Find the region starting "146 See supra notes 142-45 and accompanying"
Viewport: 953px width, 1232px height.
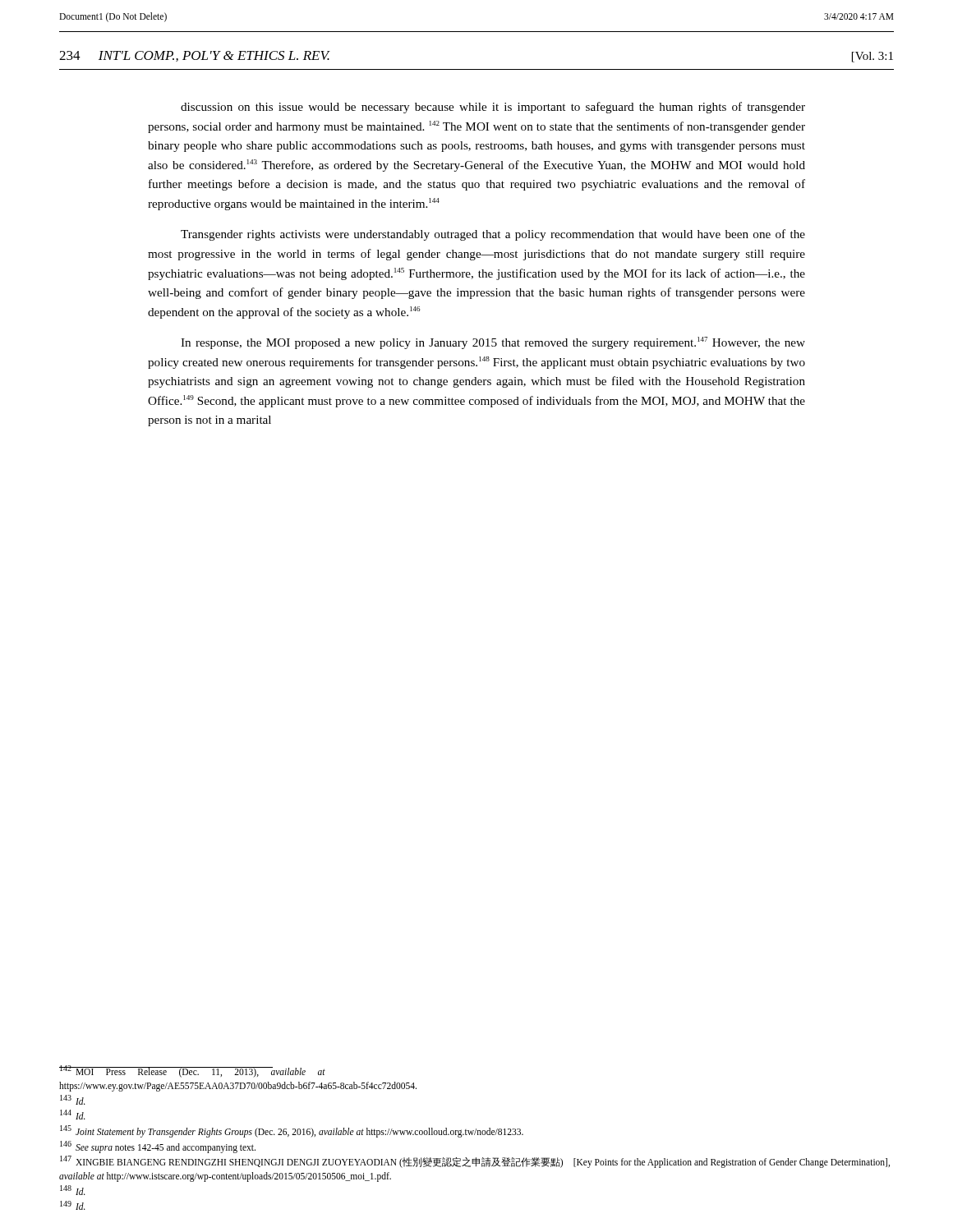coord(158,1146)
